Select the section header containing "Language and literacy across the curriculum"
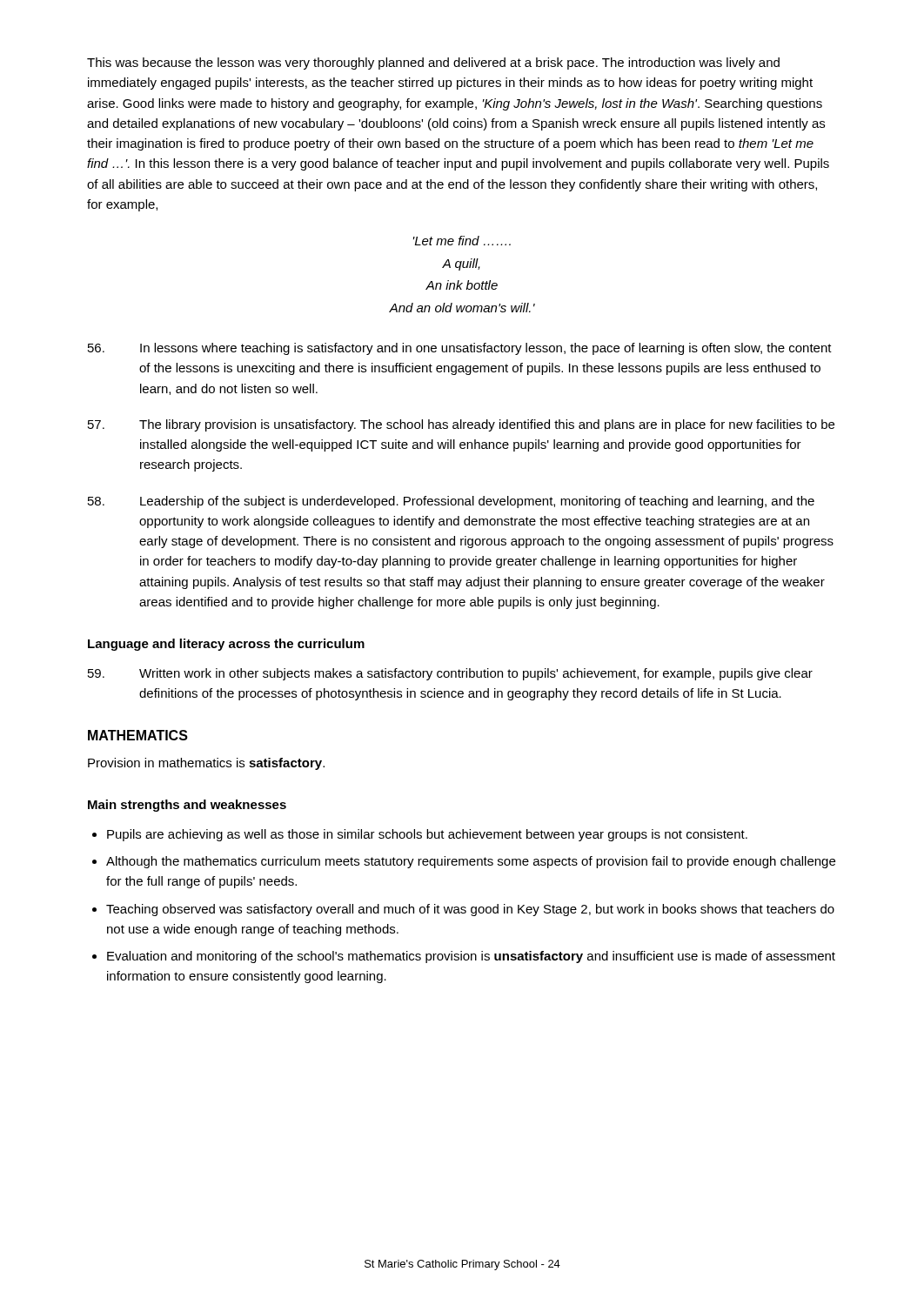 pos(226,643)
